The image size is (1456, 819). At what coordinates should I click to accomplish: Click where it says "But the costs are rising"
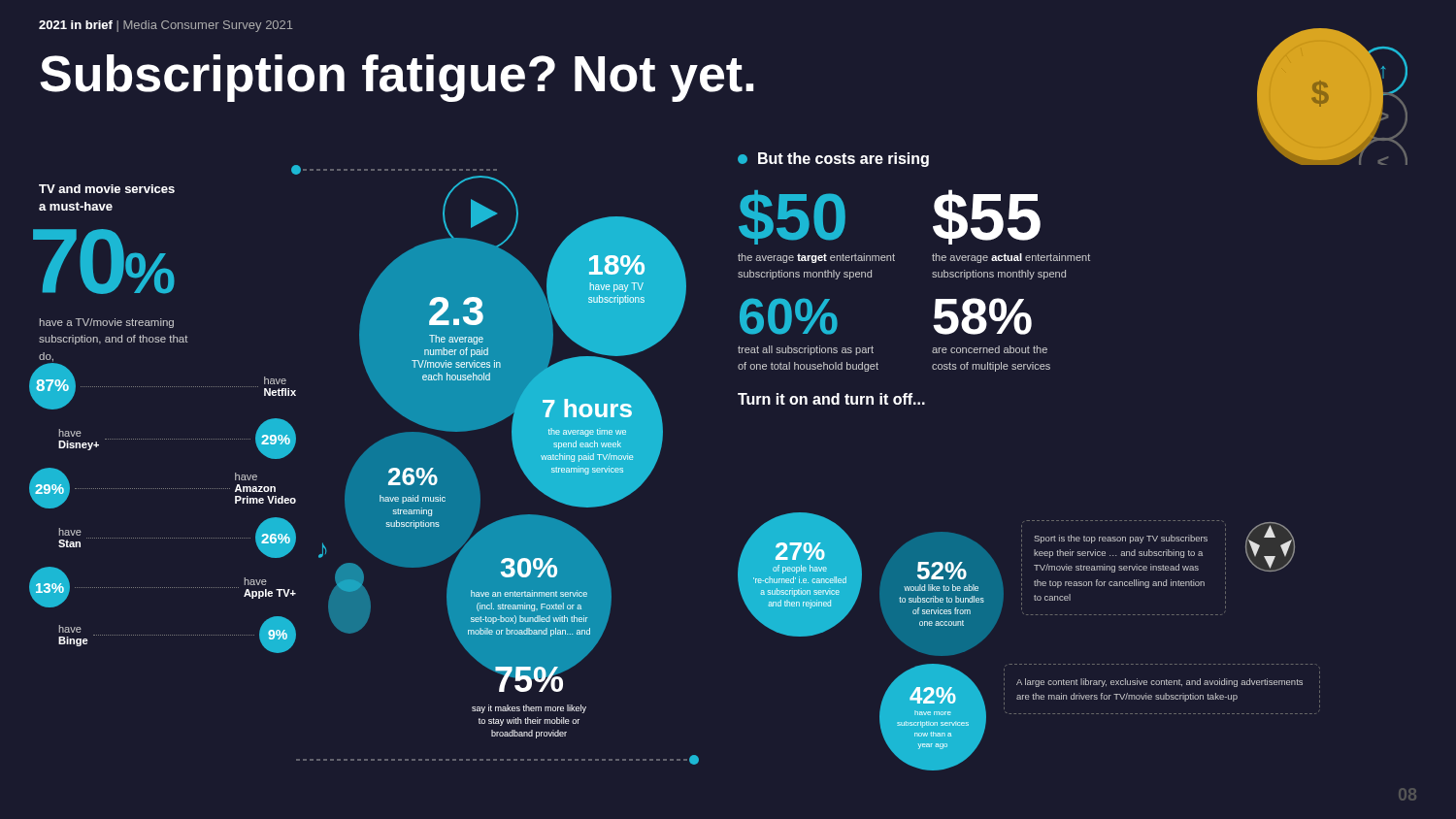click(x=834, y=159)
